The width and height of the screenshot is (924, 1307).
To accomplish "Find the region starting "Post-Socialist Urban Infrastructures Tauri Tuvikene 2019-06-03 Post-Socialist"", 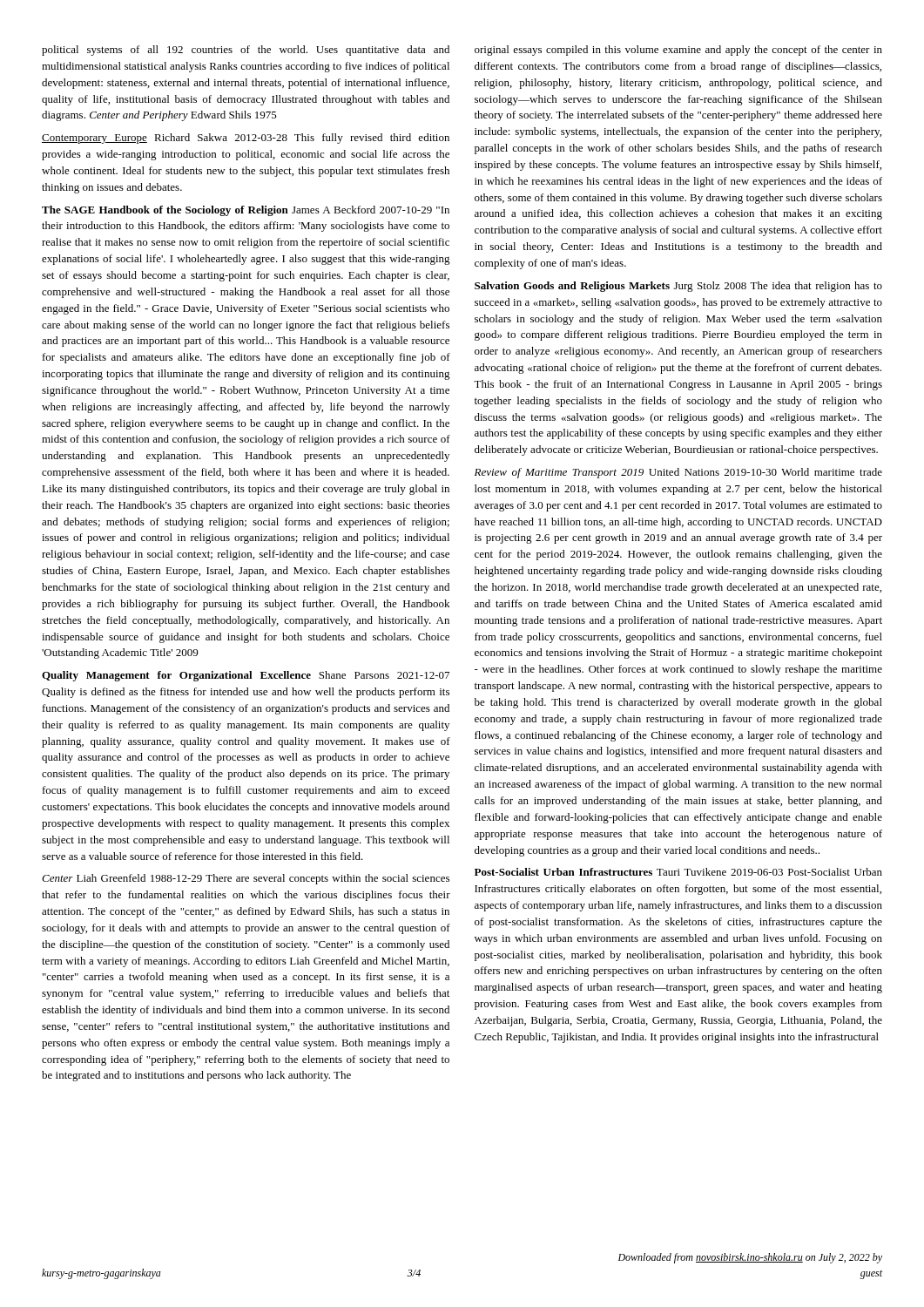I will point(678,955).
